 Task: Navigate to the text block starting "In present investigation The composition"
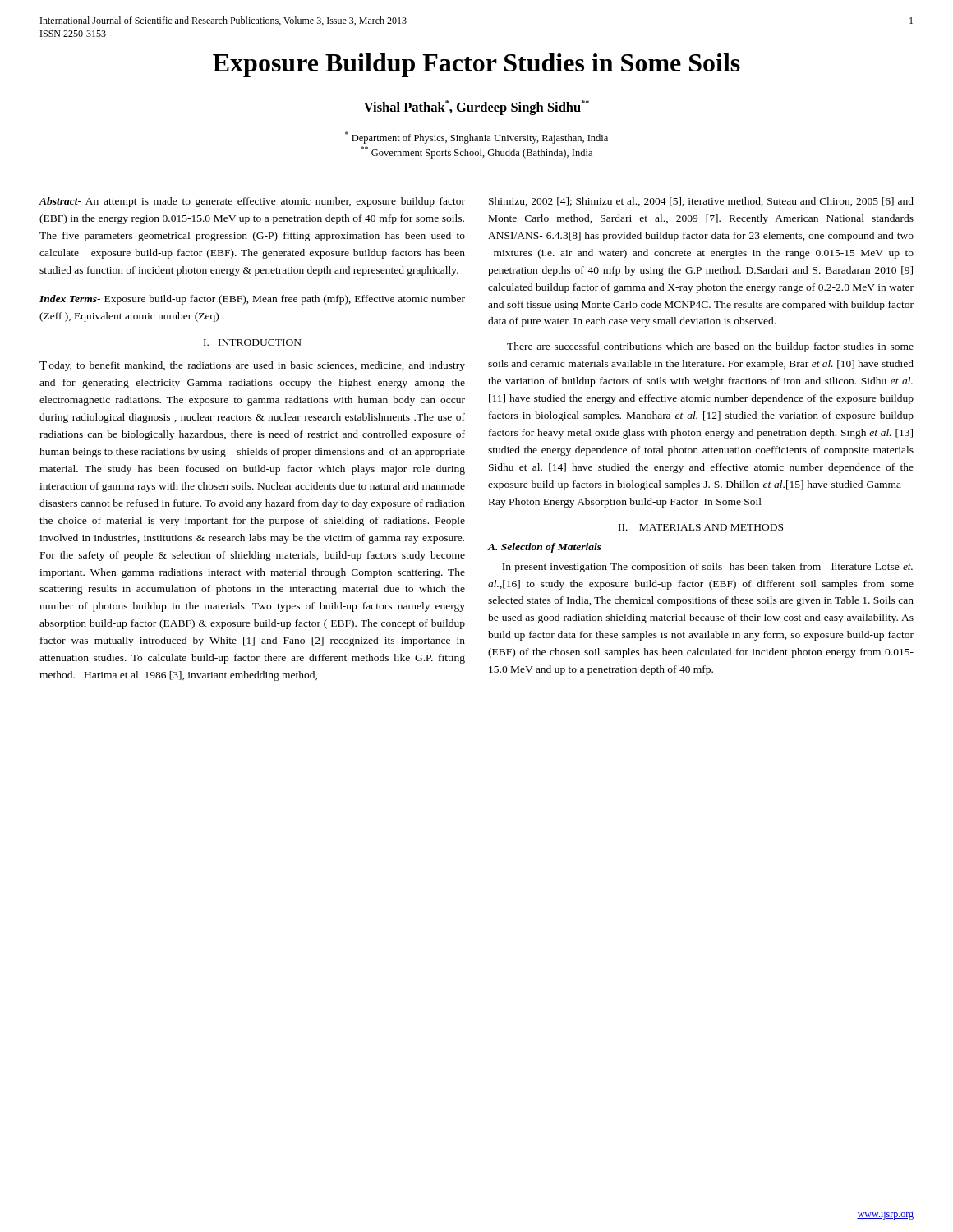tap(701, 618)
